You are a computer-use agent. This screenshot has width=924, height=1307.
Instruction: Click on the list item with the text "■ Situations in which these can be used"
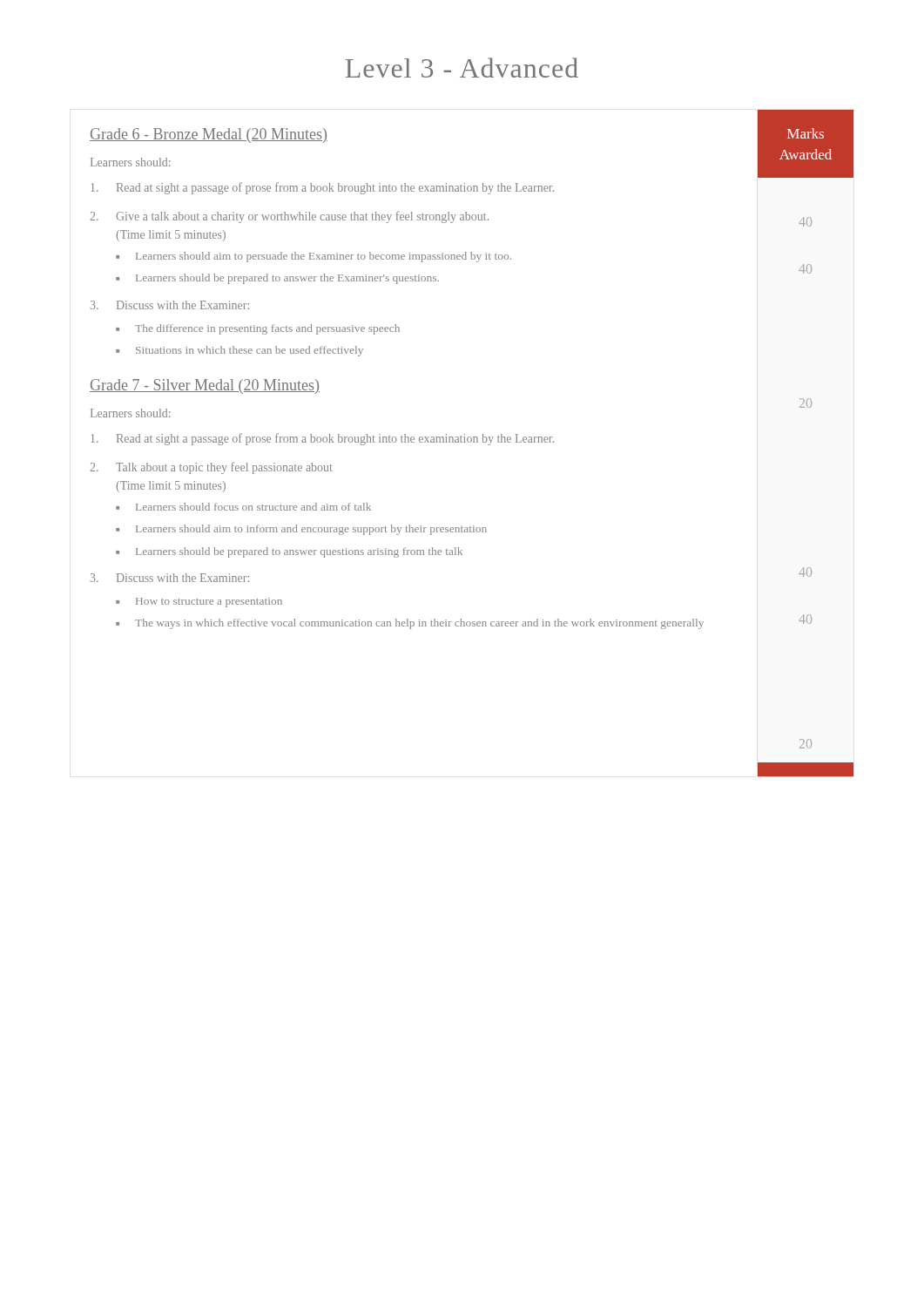[240, 350]
